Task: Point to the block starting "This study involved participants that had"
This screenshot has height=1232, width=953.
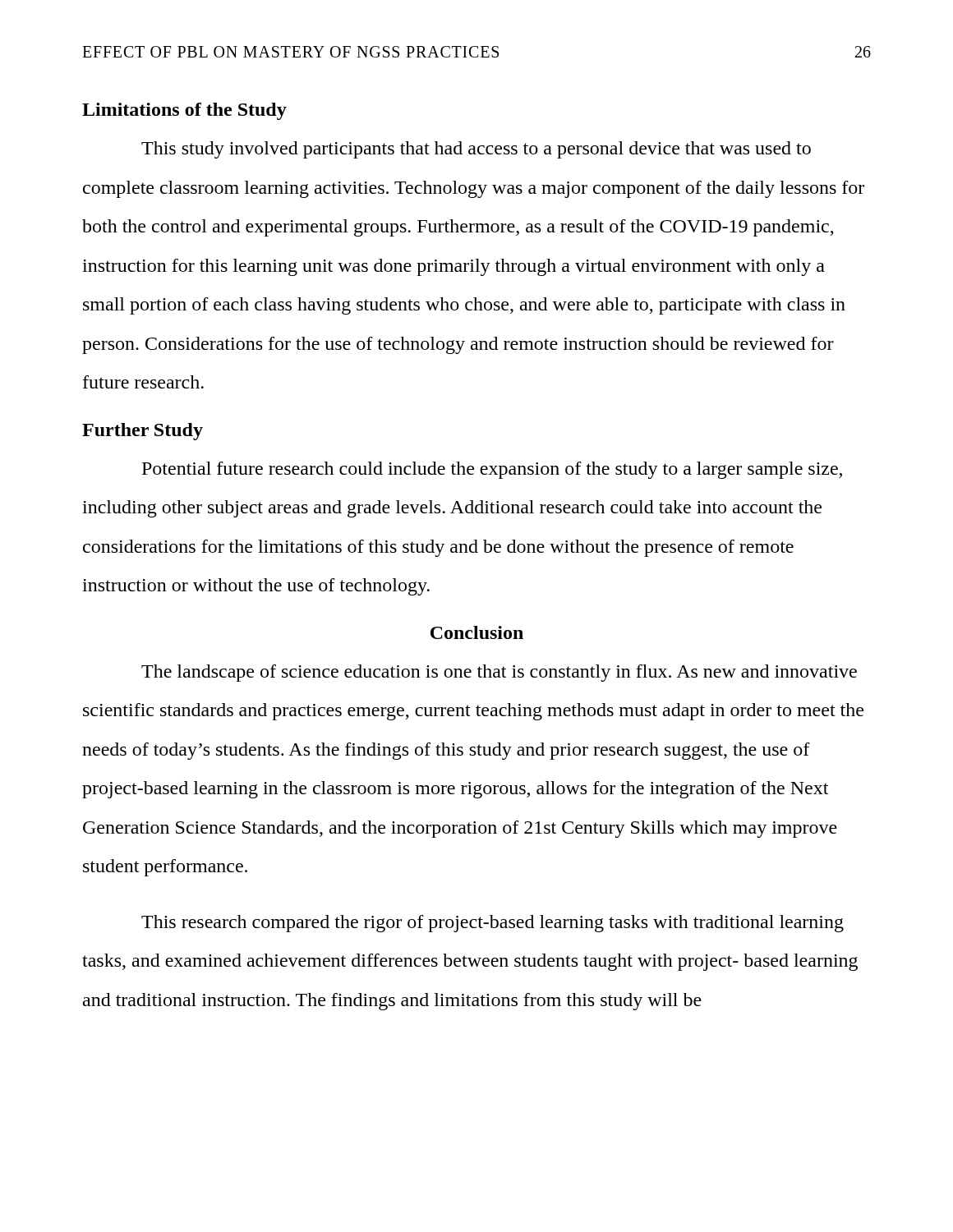Action: pyautogui.click(x=473, y=265)
